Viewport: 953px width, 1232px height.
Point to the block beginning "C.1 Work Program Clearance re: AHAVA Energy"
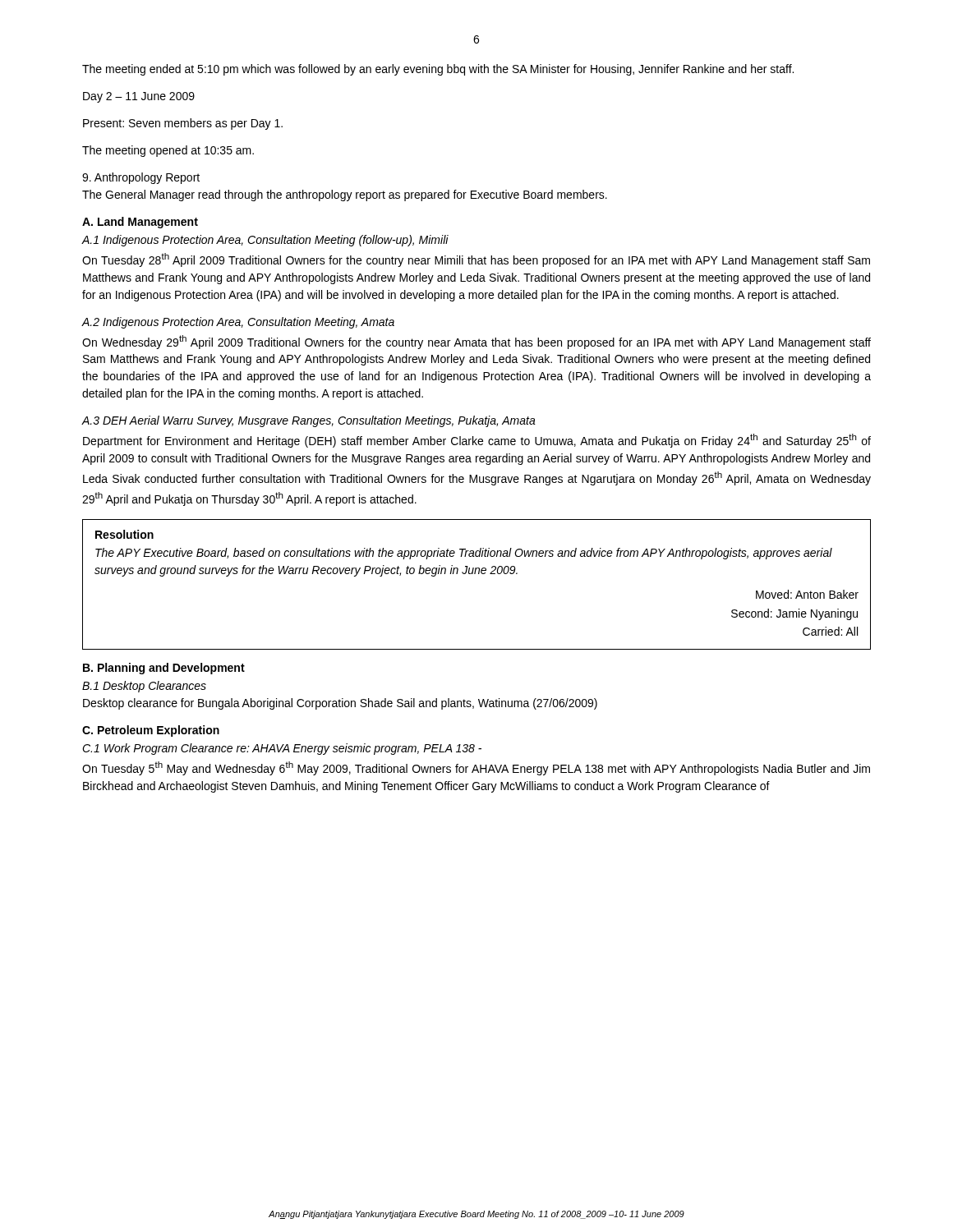click(476, 767)
